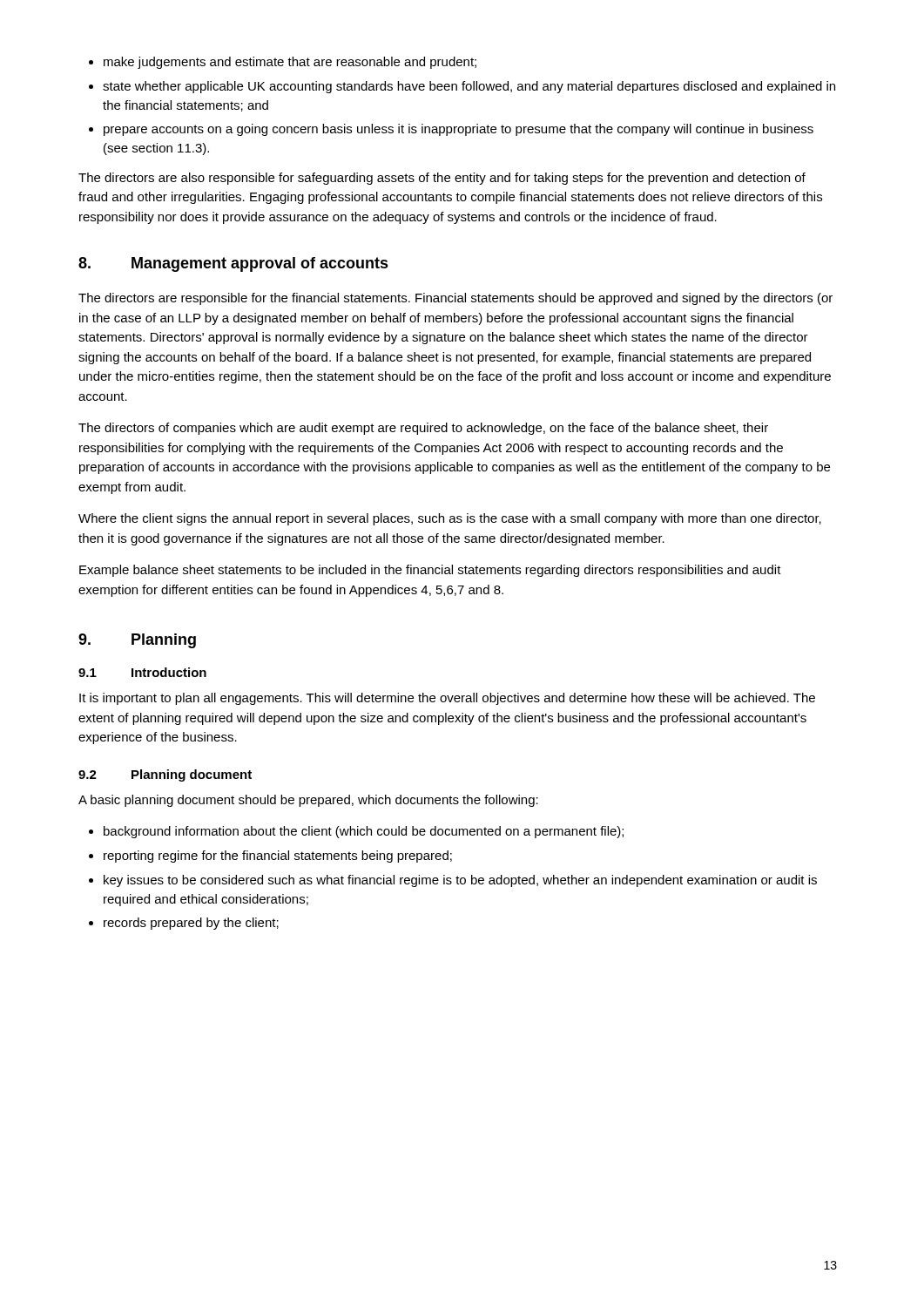The image size is (924, 1307).
Task: Click on the block starting "background information about the client (which could be"
Action: point(458,877)
